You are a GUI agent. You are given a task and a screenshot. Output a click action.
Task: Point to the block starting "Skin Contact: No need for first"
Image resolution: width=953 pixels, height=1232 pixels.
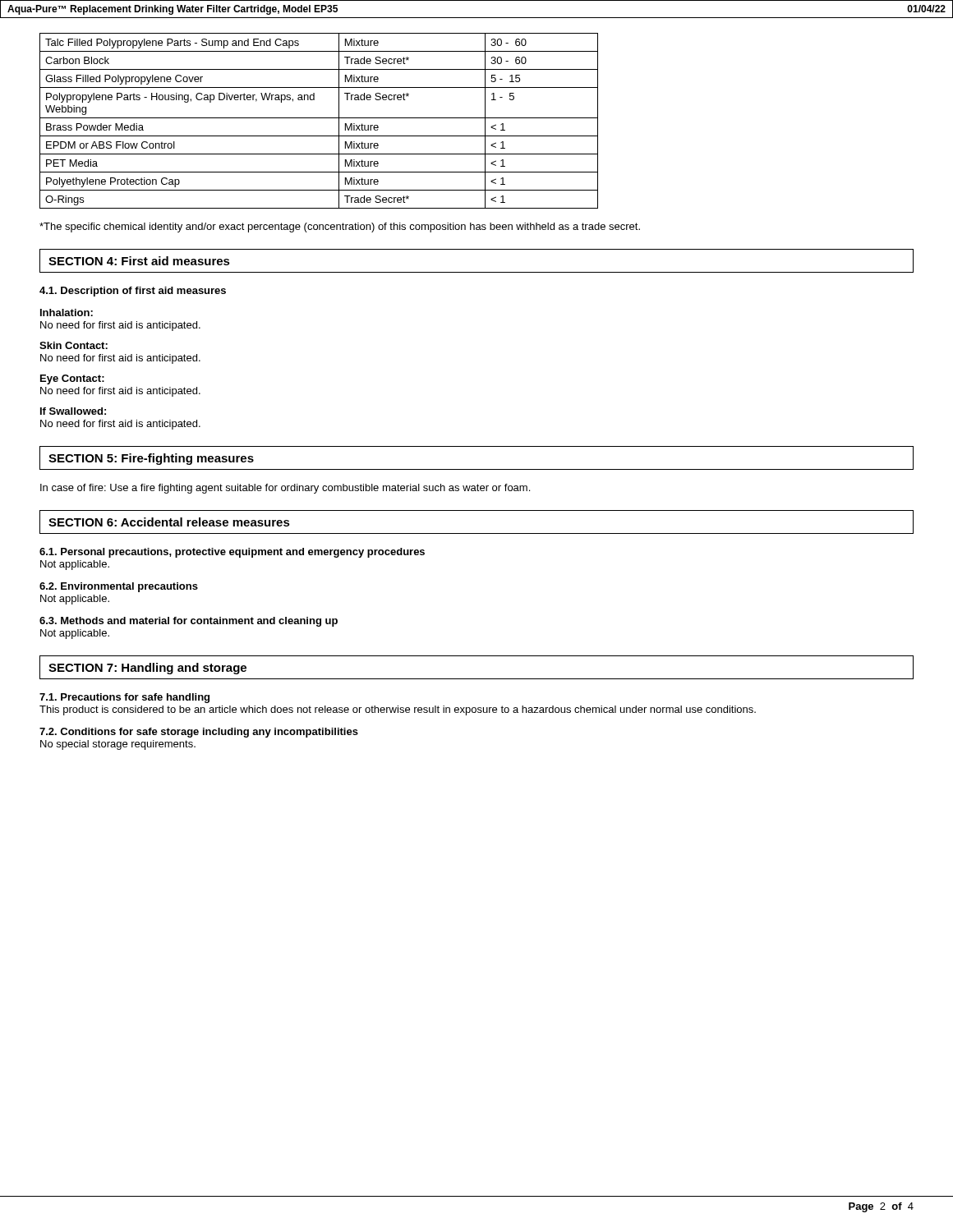click(x=120, y=351)
